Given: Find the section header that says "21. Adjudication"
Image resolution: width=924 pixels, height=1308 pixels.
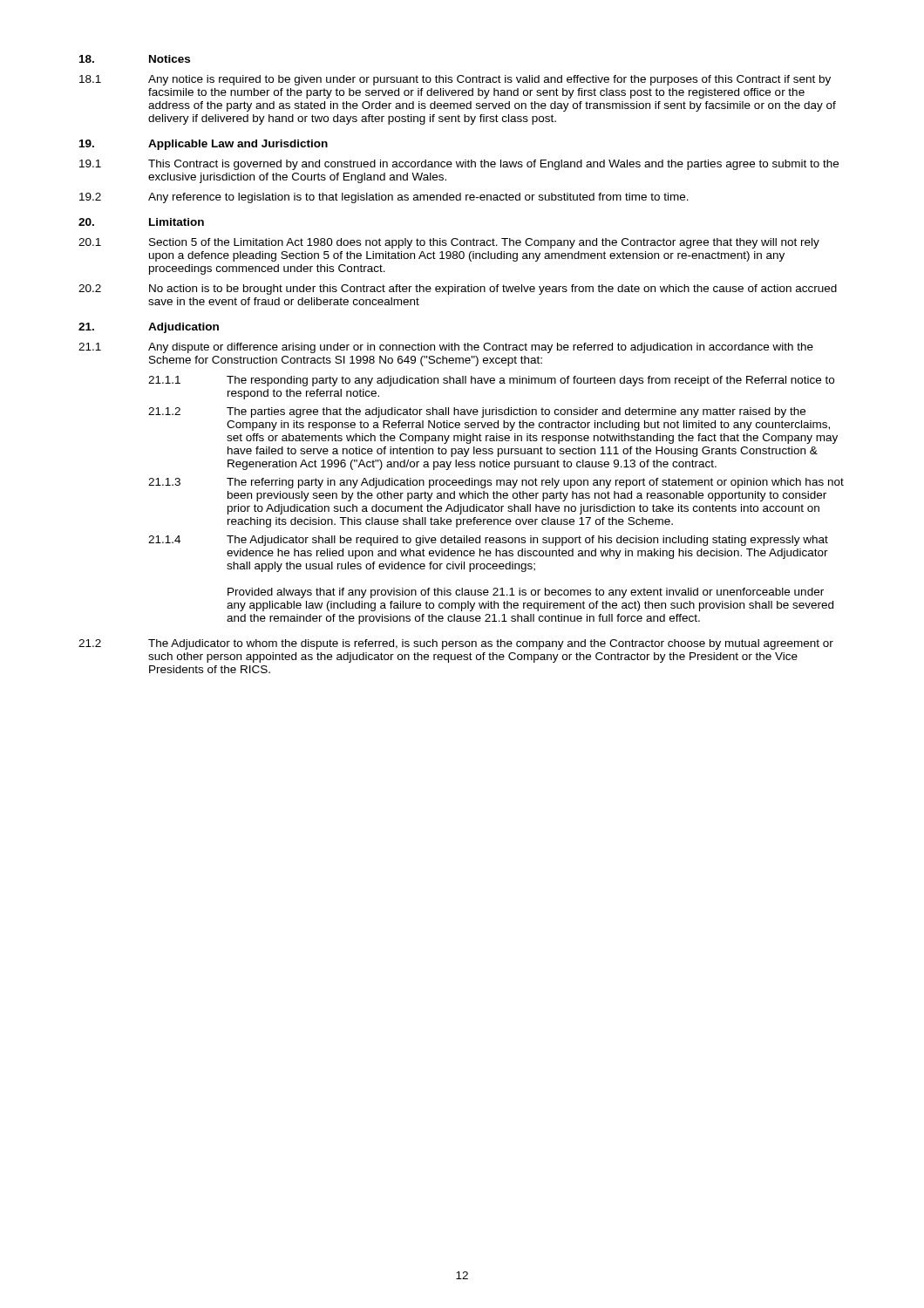Looking at the screenshot, I should [x=149, y=328].
